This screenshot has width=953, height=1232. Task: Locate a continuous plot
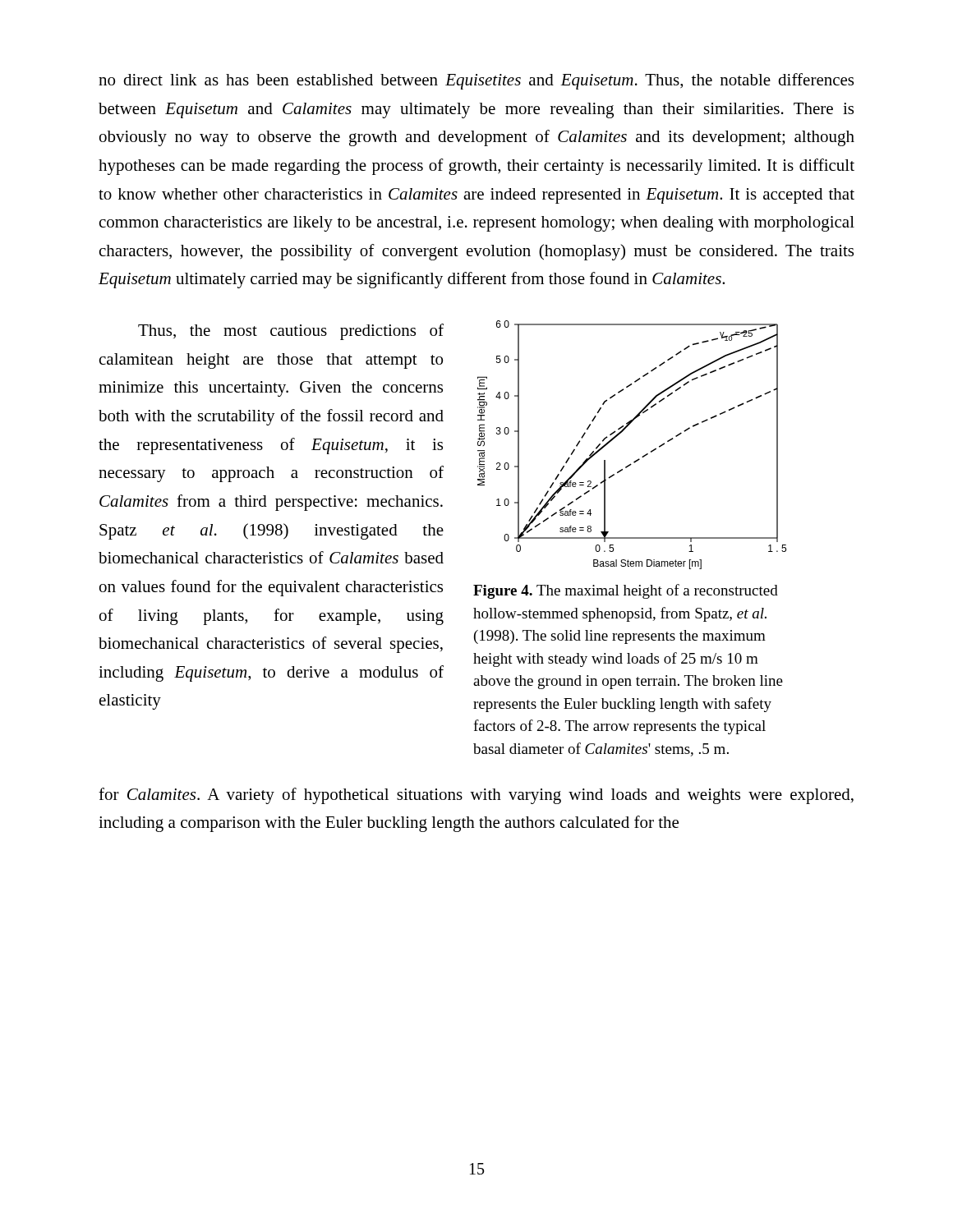click(633, 444)
